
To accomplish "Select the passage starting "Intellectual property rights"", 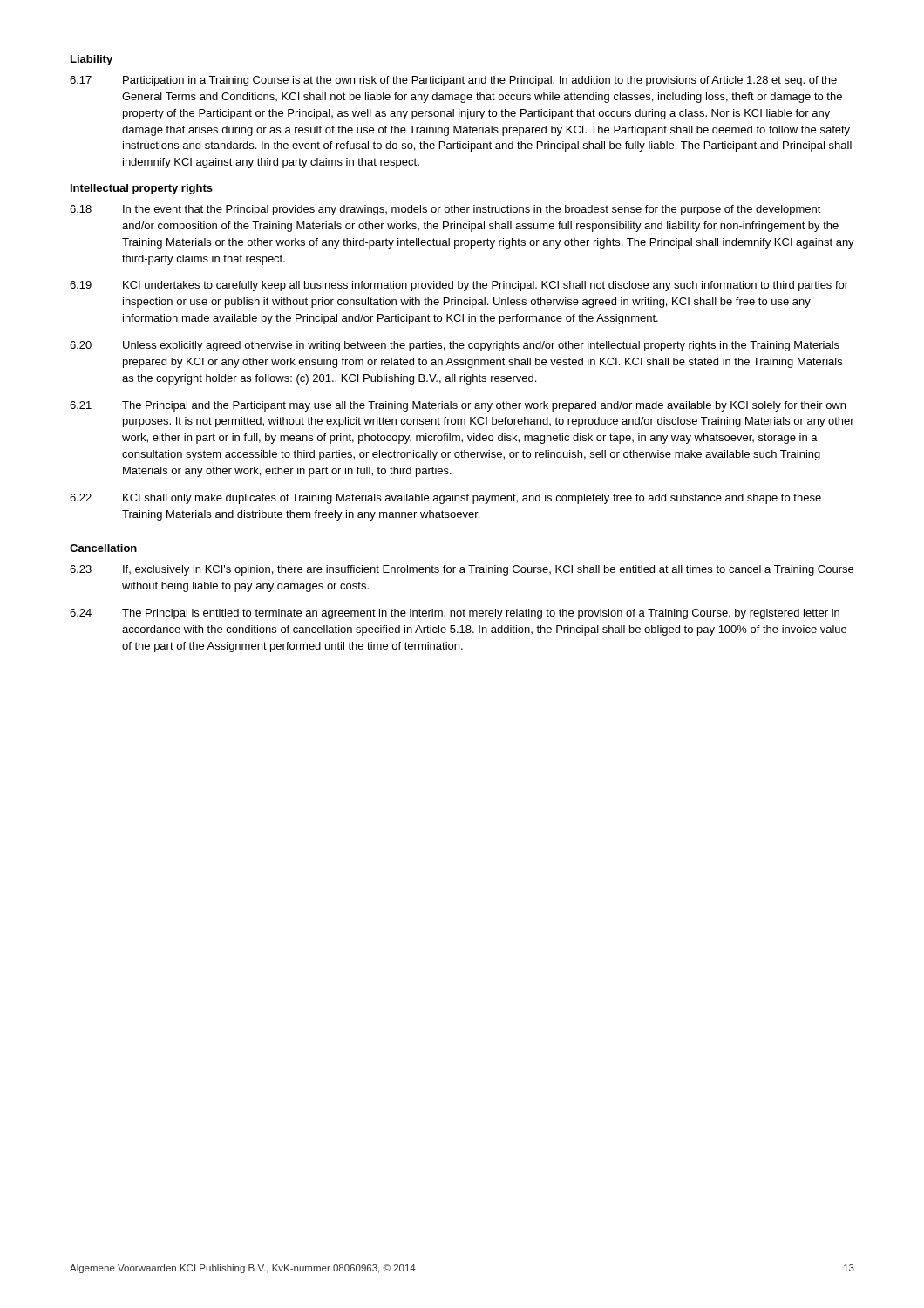I will [141, 188].
